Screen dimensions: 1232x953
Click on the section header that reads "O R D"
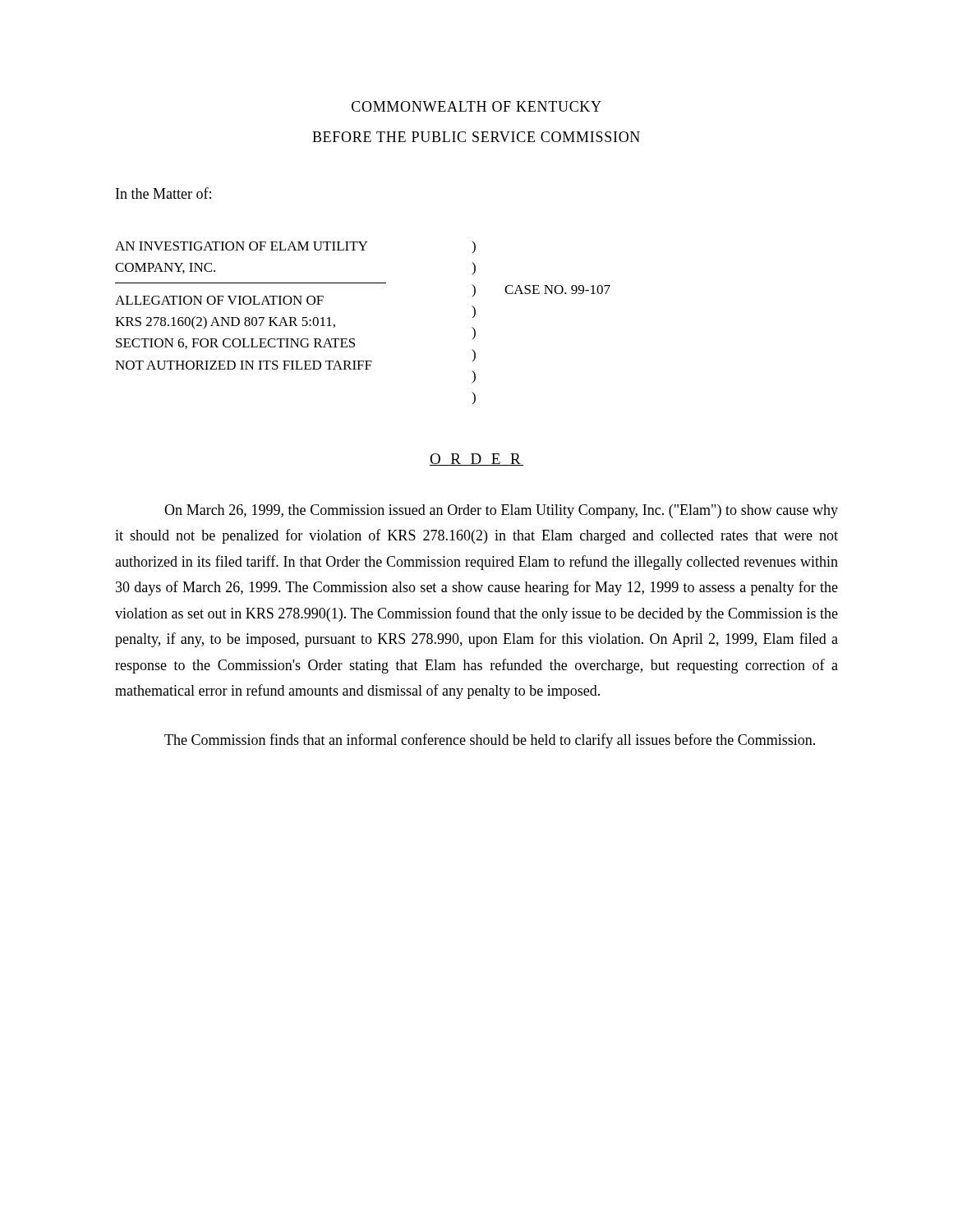[476, 459]
